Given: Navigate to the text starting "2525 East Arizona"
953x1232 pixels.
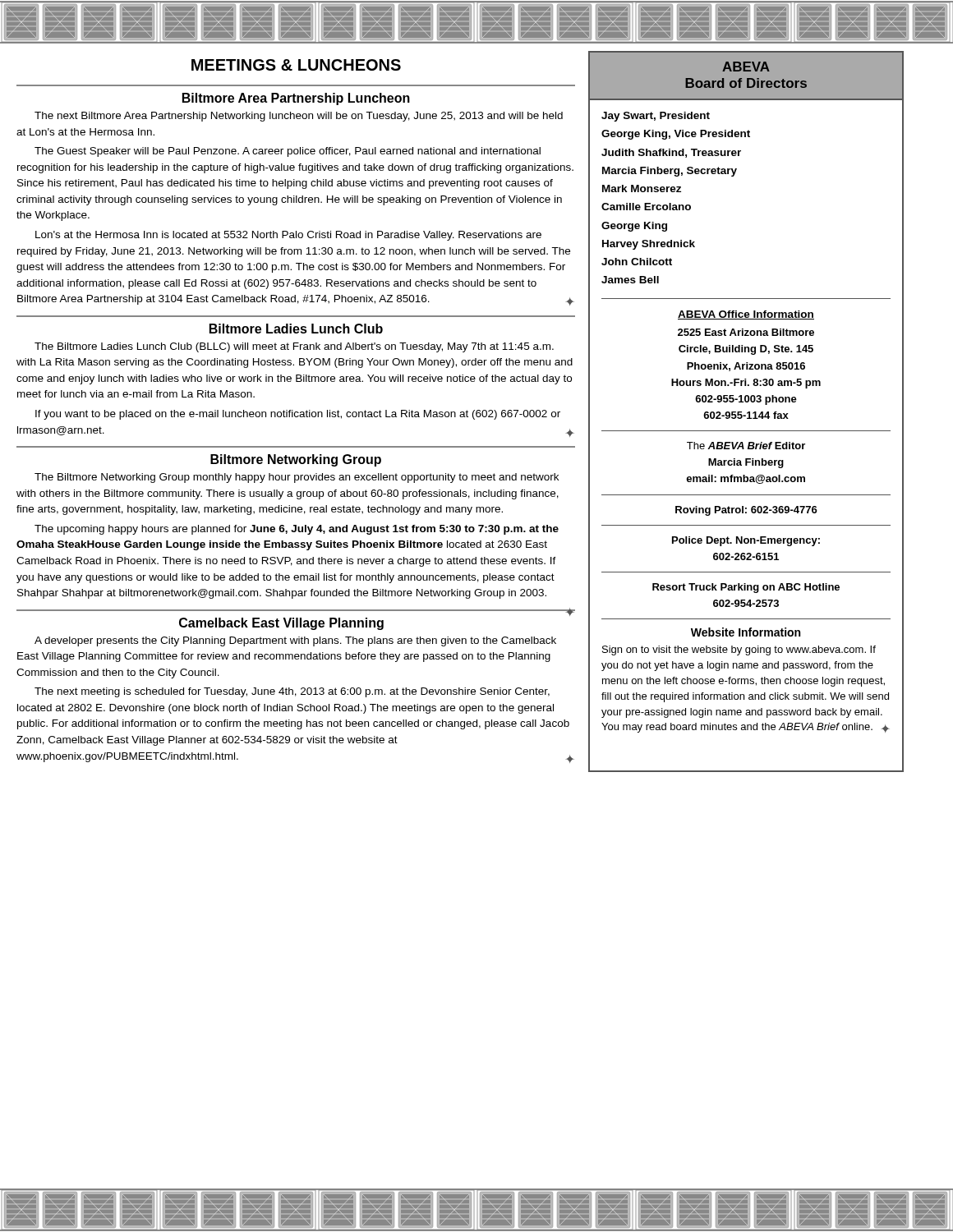Looking at the screenshot, I should coord(746,374).
